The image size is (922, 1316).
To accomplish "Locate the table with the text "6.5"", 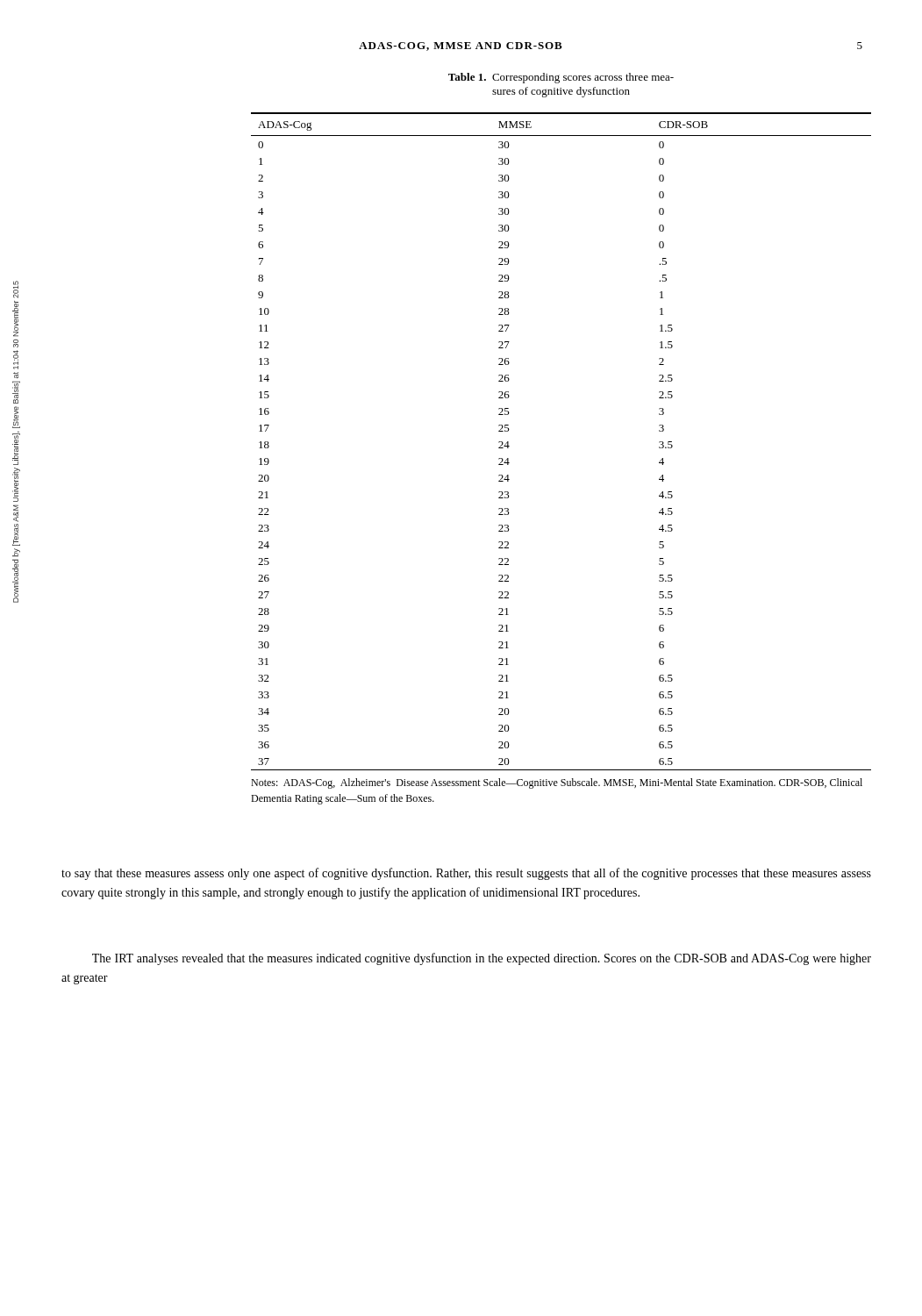I will tap(561, 441).
